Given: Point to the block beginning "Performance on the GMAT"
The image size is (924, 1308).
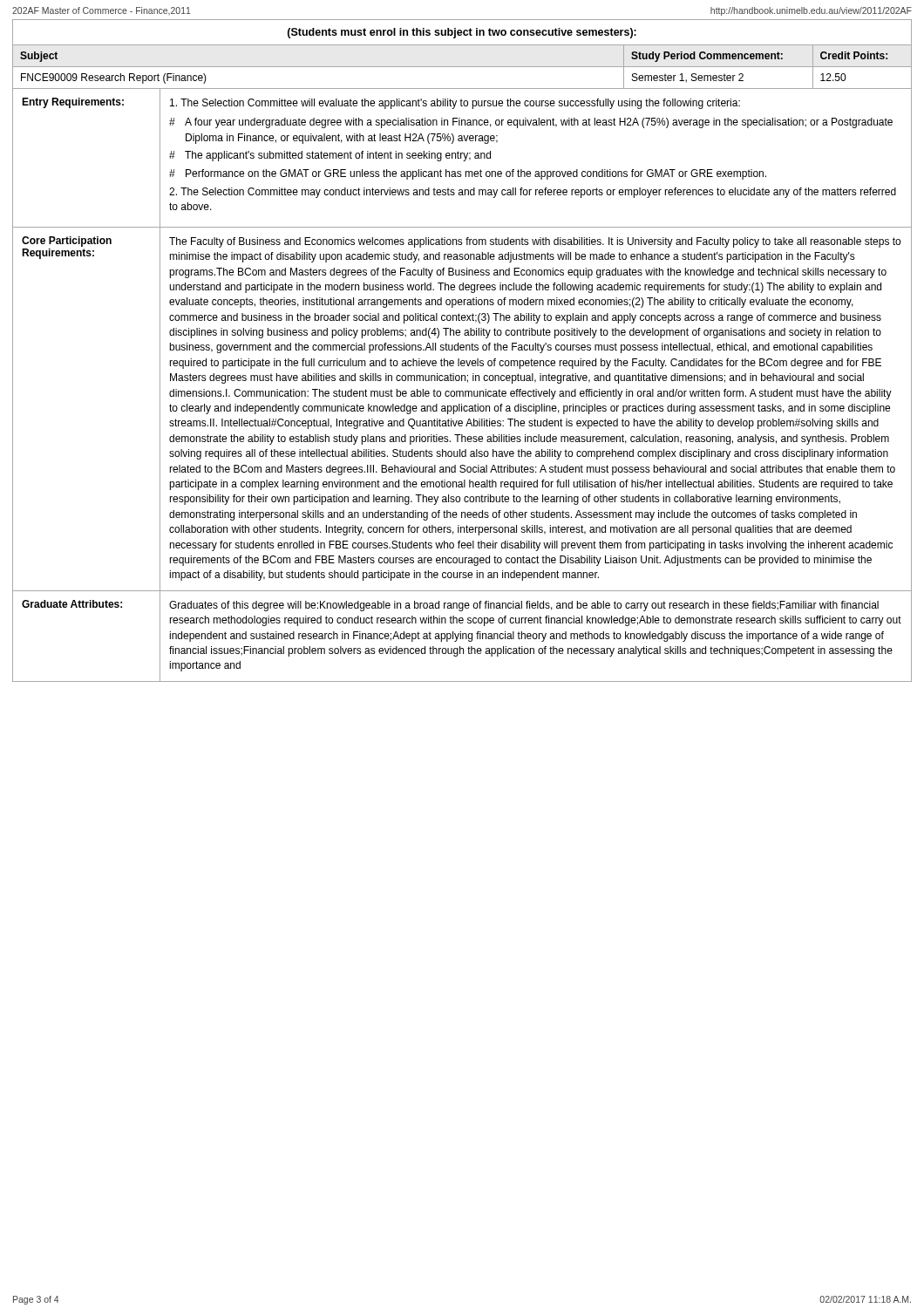Looking at the screenshot, I should tap(476, 173).
